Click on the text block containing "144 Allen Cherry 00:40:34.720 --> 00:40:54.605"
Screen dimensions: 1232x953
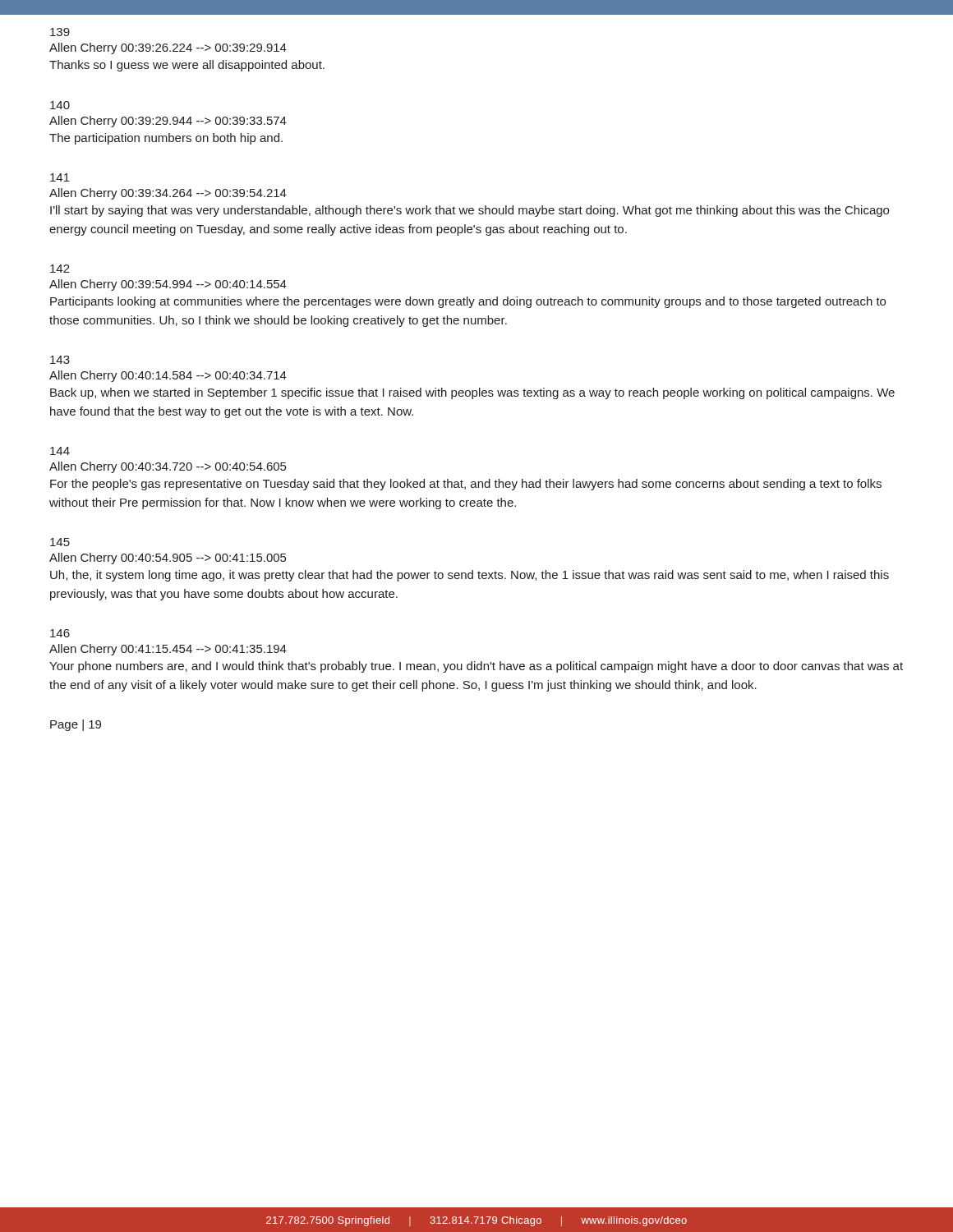476,478
